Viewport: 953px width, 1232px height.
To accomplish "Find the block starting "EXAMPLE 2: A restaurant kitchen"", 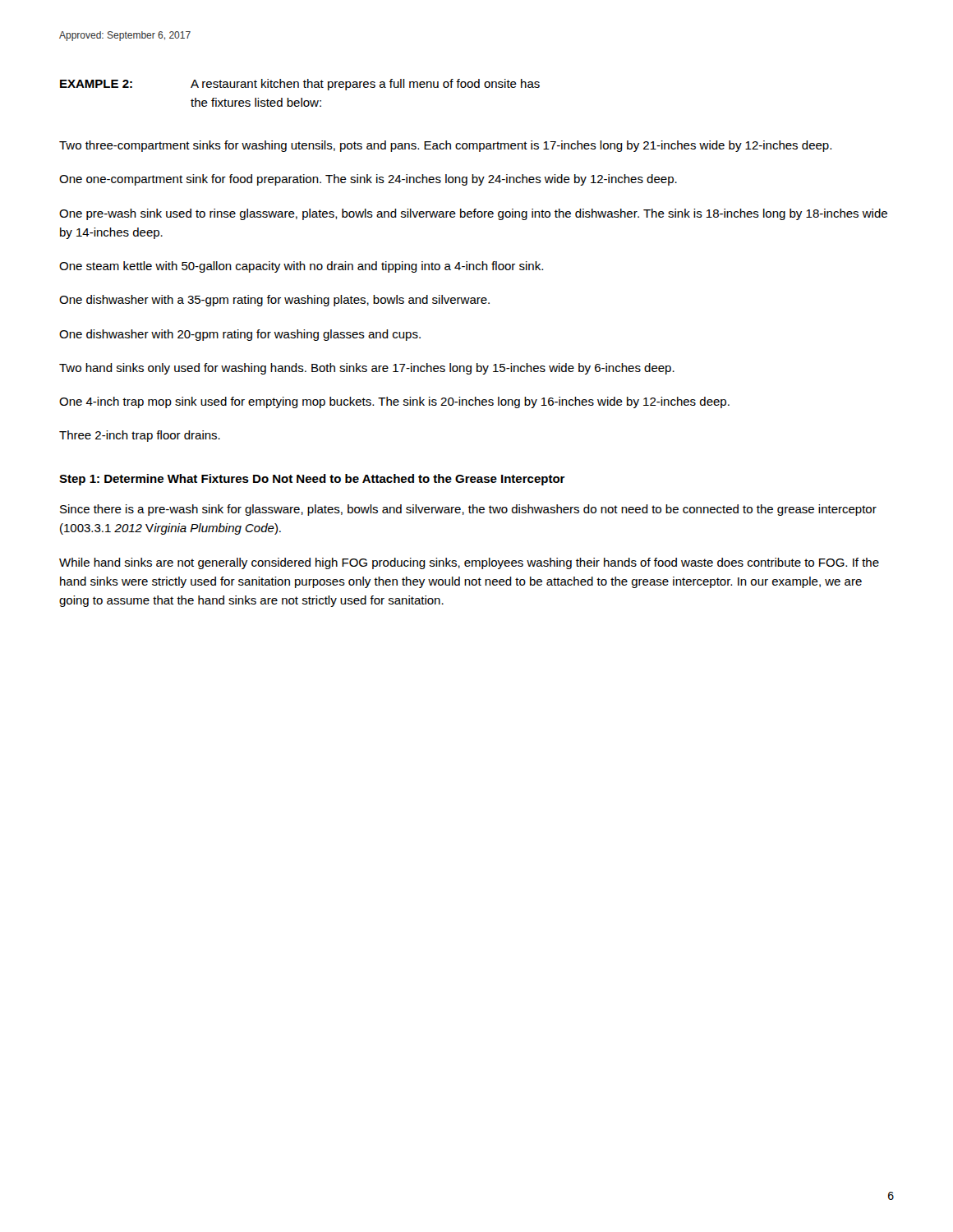I will tap(300, 93).
